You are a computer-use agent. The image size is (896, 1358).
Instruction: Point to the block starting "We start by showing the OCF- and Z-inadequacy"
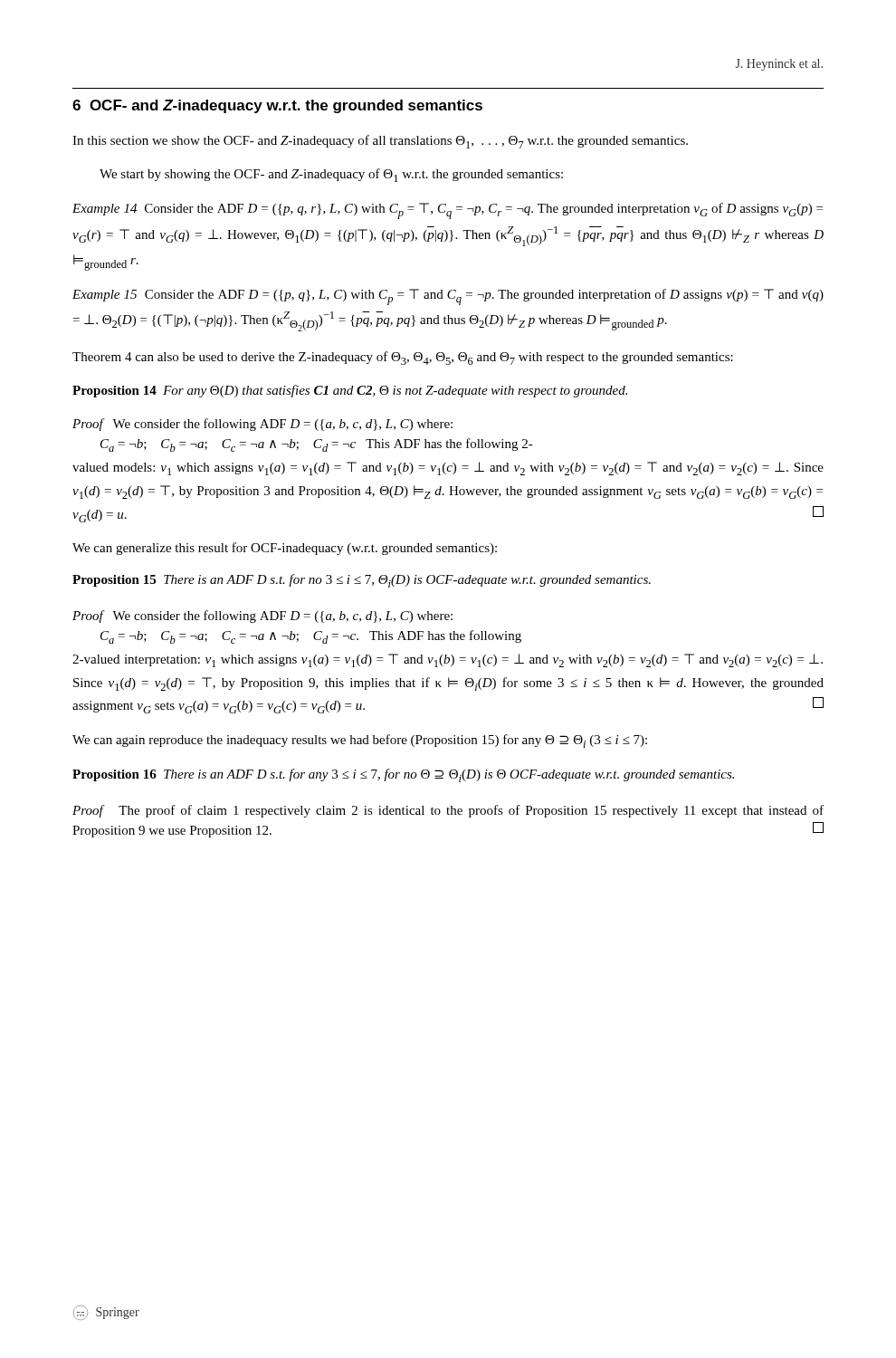332,176
